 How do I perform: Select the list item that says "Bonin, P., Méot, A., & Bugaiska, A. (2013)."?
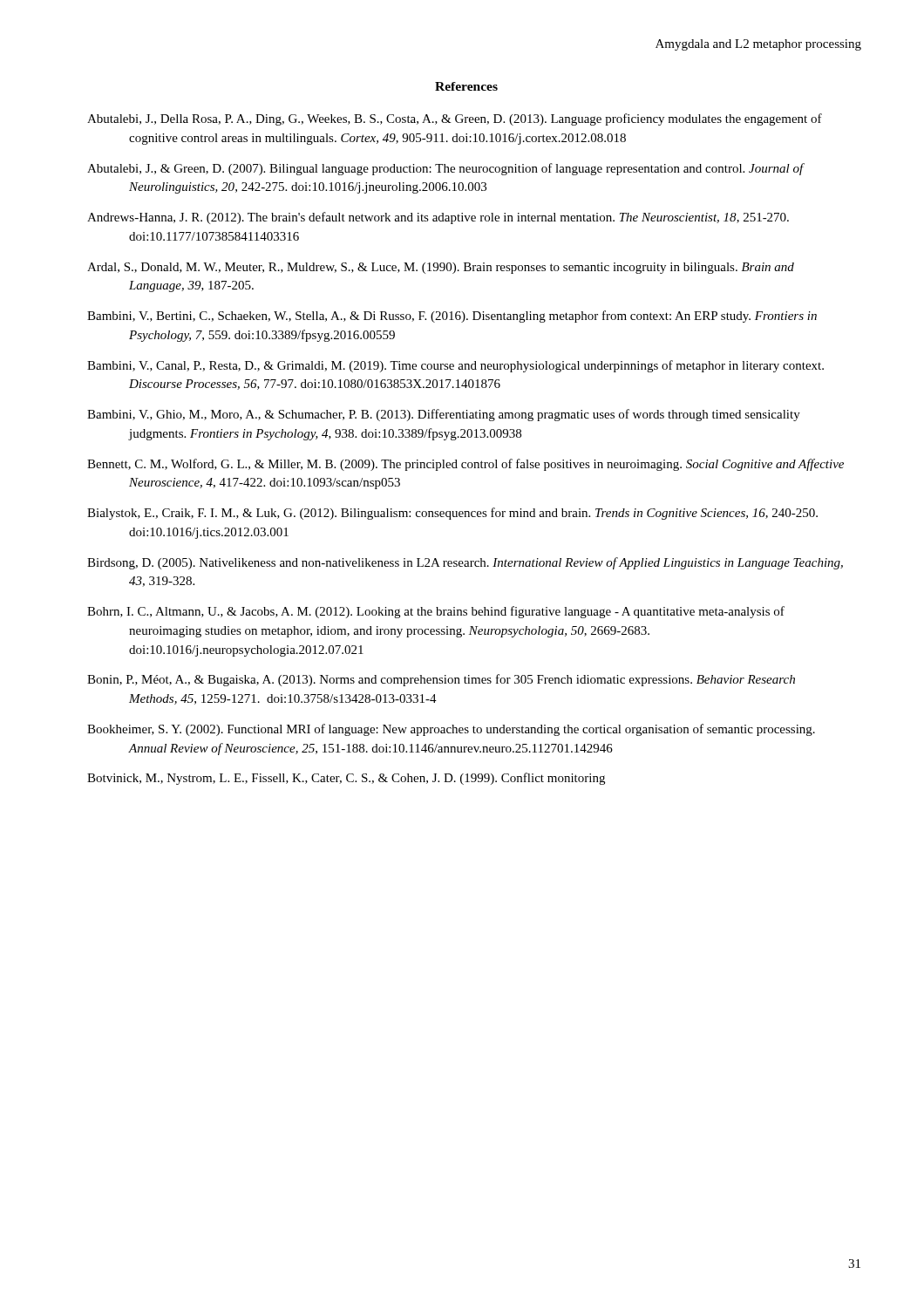tap(441, 689)
